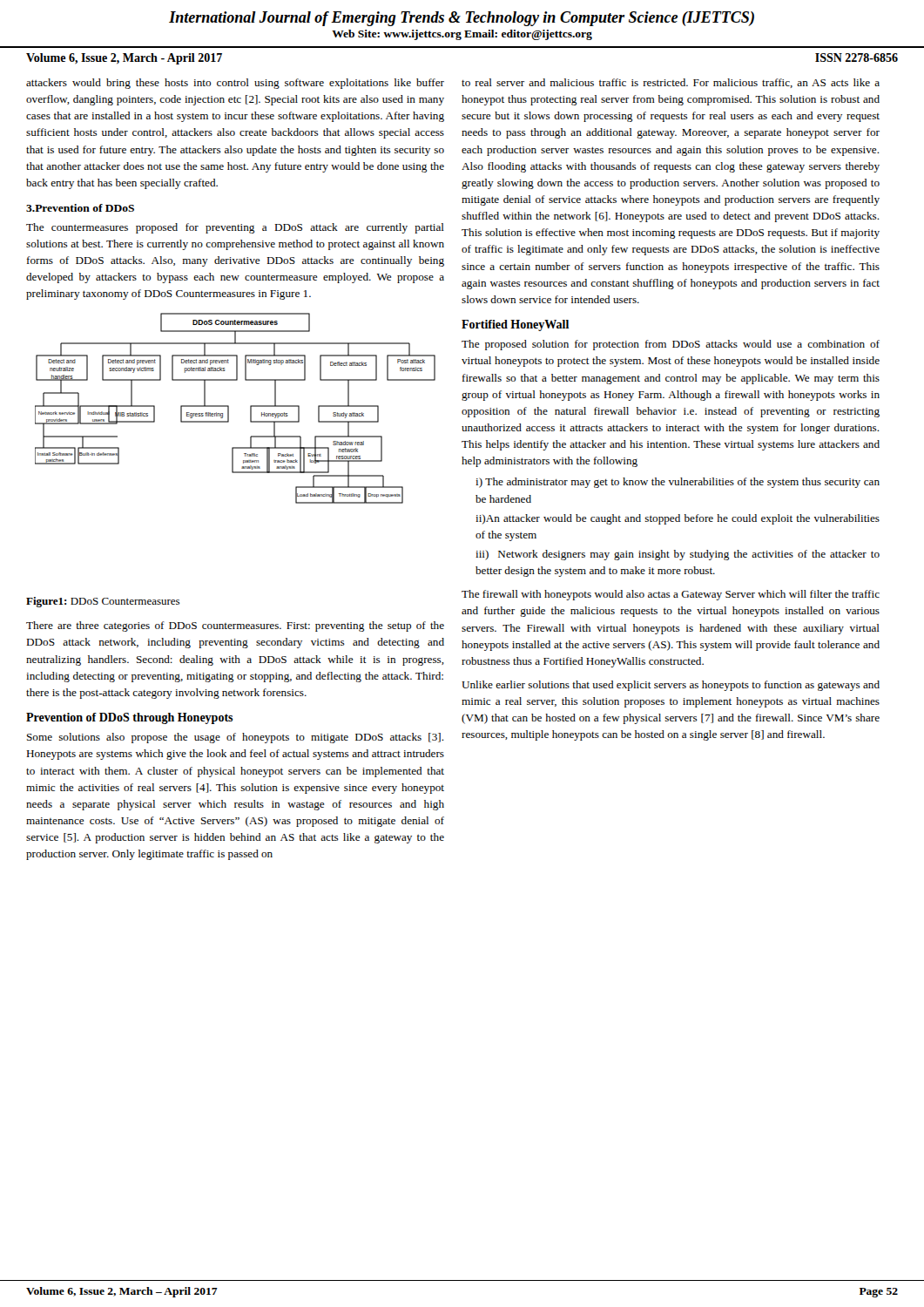
Task: Find the list item containing "ii)An attacker would be caught and stopped"
Action: [678, 526]
